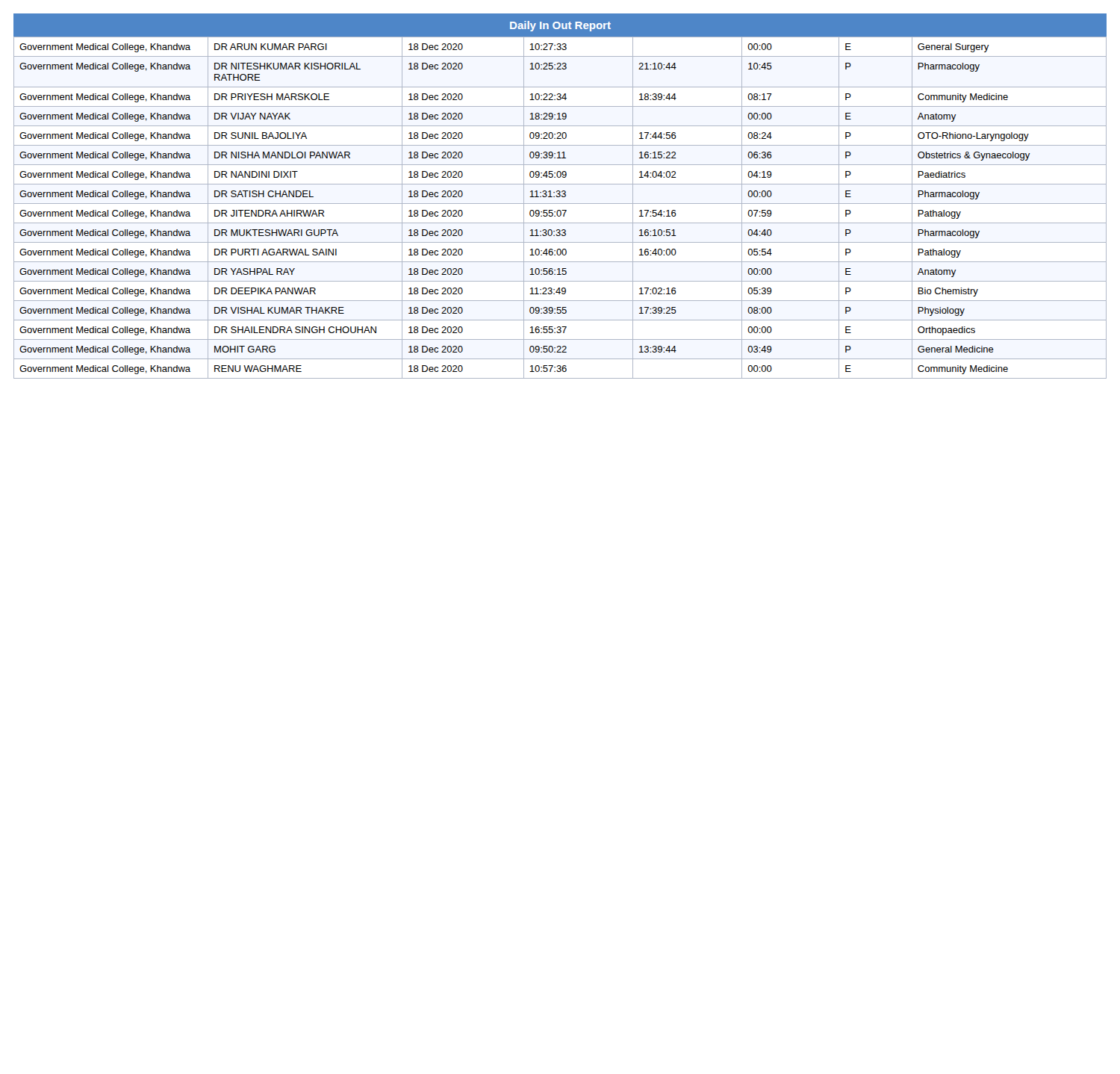
Task: Select the section header
Action: point(560,25)
